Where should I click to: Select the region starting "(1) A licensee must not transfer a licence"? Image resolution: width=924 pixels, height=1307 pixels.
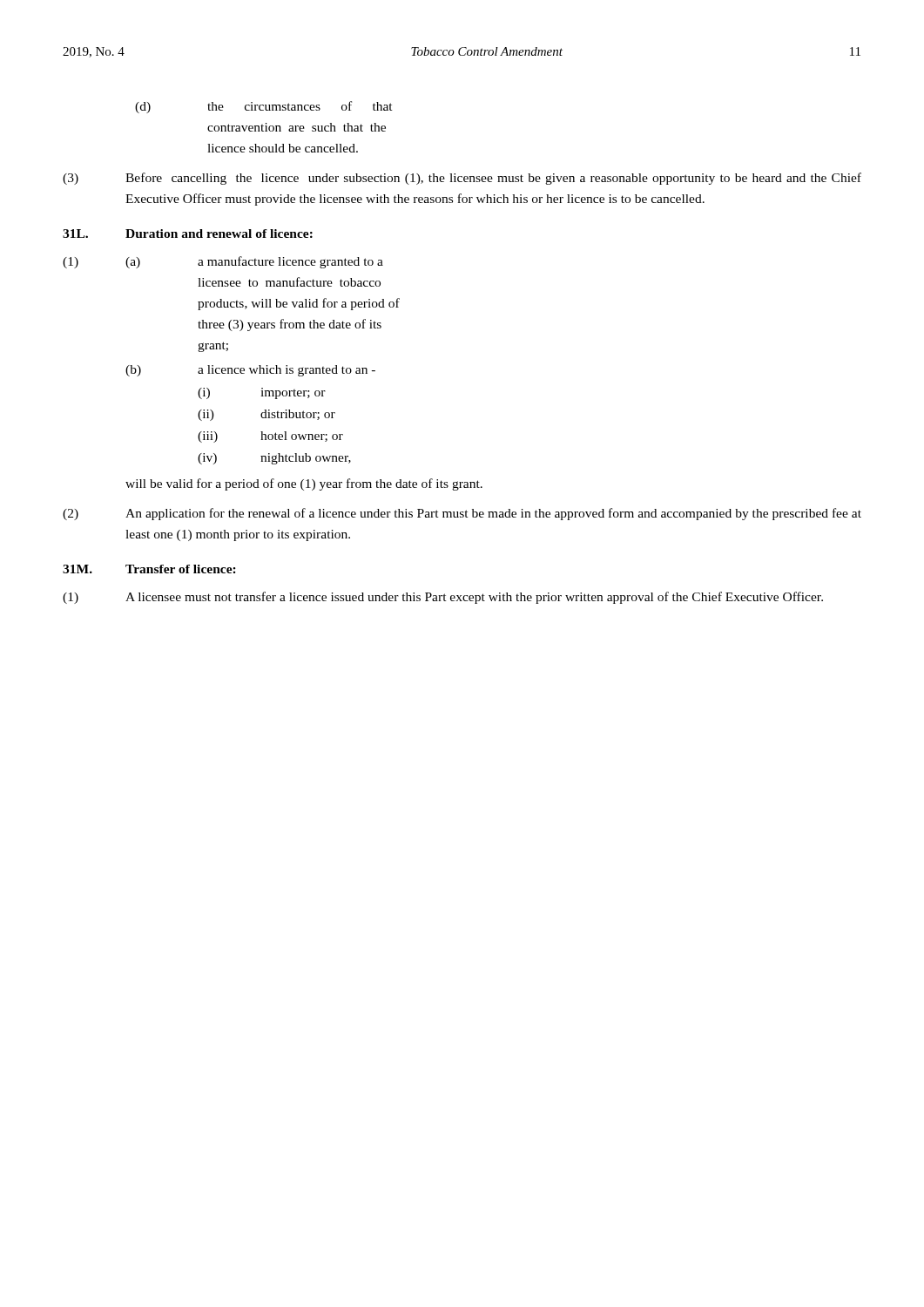(462, 597)
